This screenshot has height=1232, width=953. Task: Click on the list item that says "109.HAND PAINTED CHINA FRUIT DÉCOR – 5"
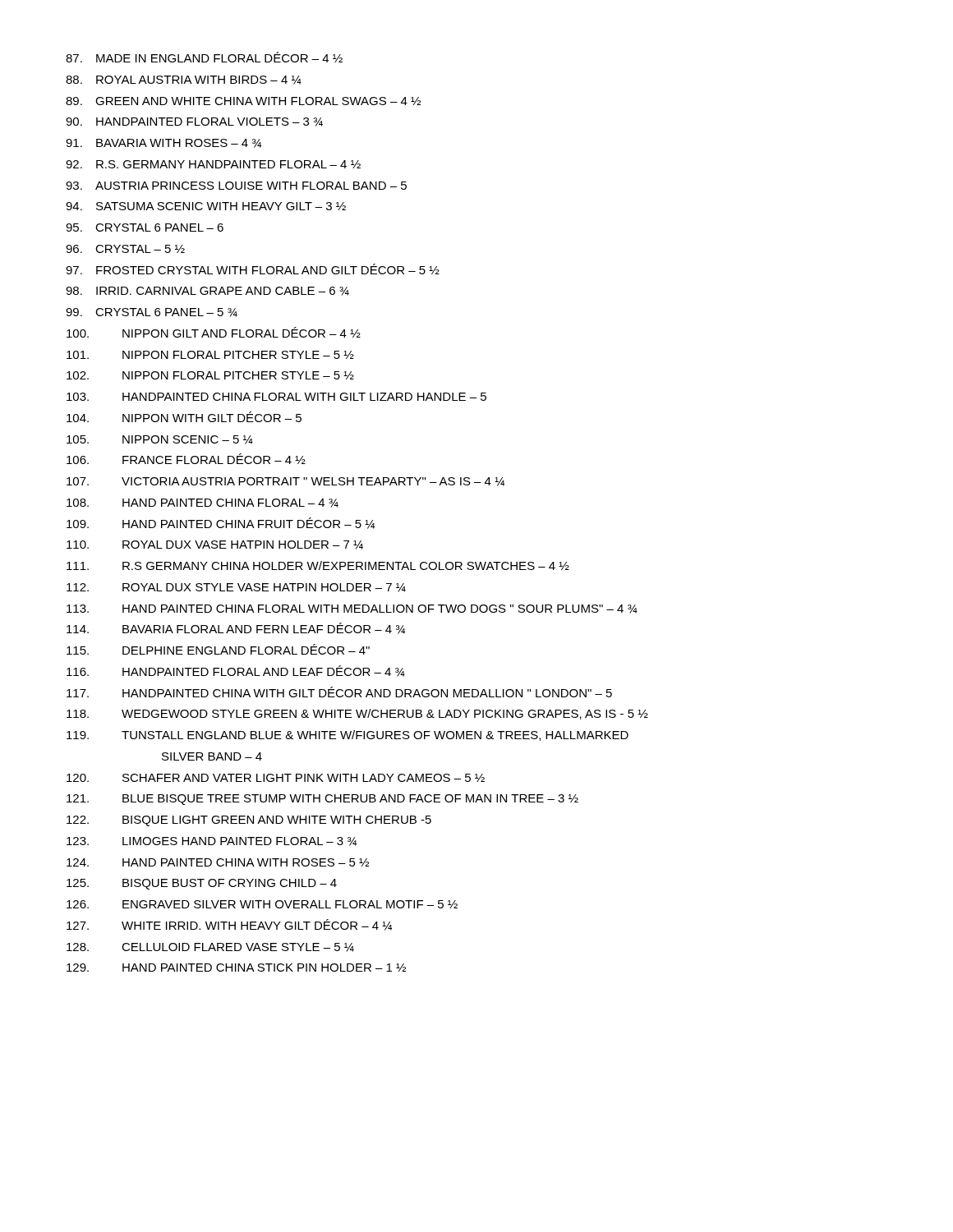[x=220, y=524]
